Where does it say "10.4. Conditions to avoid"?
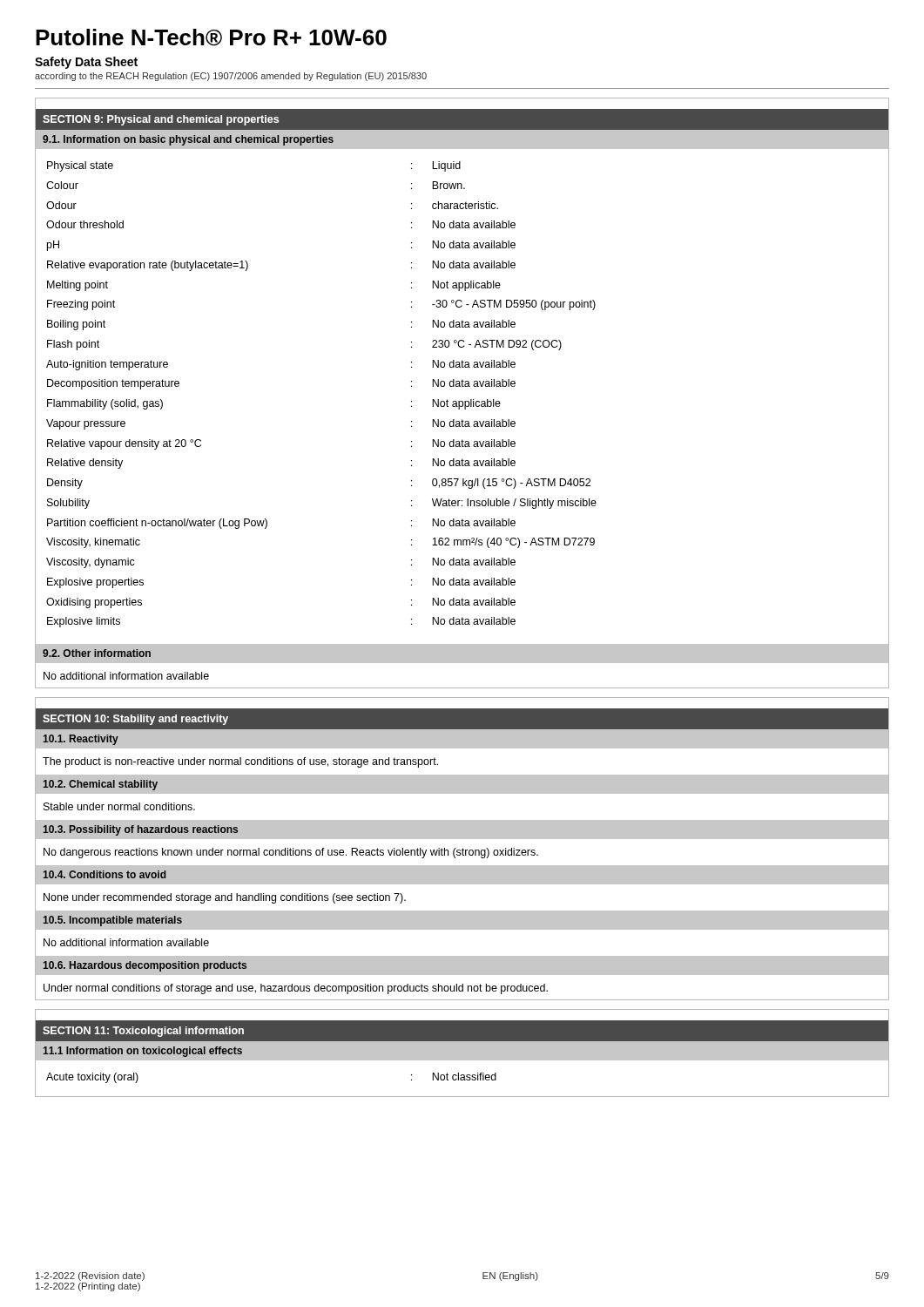The height and width of the screenshot is (1307, 924). click(105, 875)
